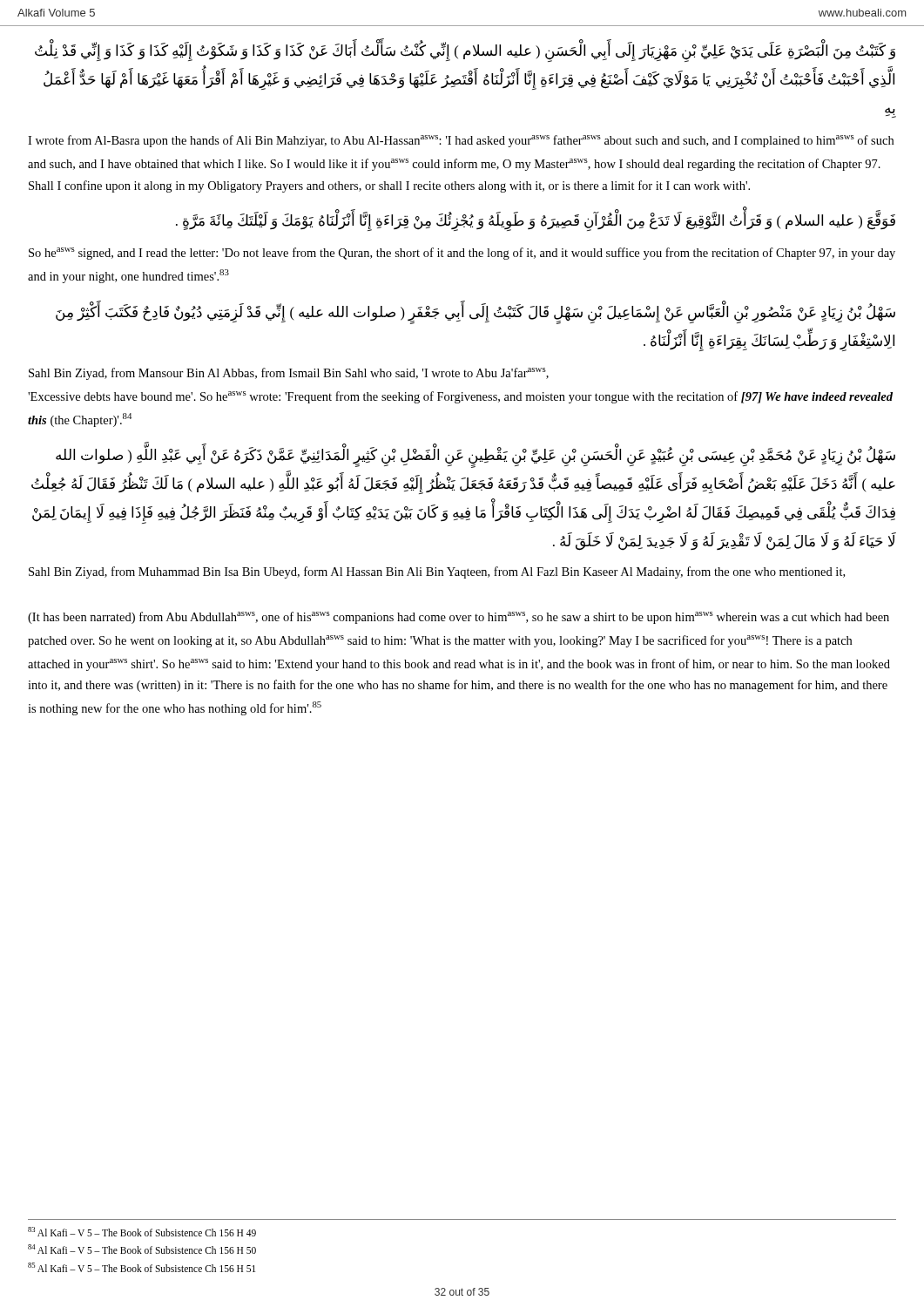Image resolution: width=924 pixels, height=1307 pixels.
Task: Select the text block starting "Sahl Bin Ziyad, from Muhammad"
Action: pyautogui.click(x=459, y=640)
